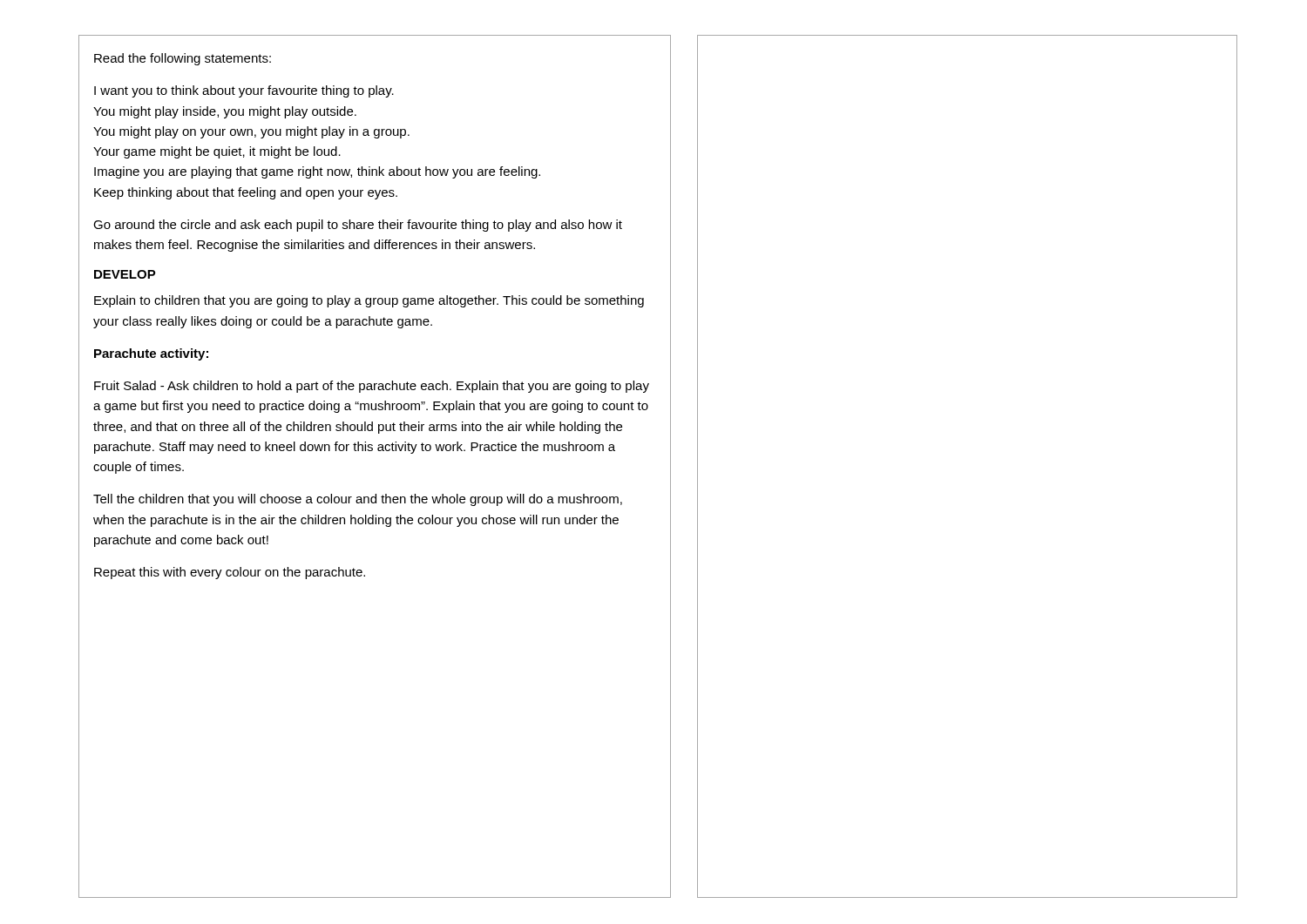
Task: Locate the text block with the text "Go around the"
Action: [375, 234]
